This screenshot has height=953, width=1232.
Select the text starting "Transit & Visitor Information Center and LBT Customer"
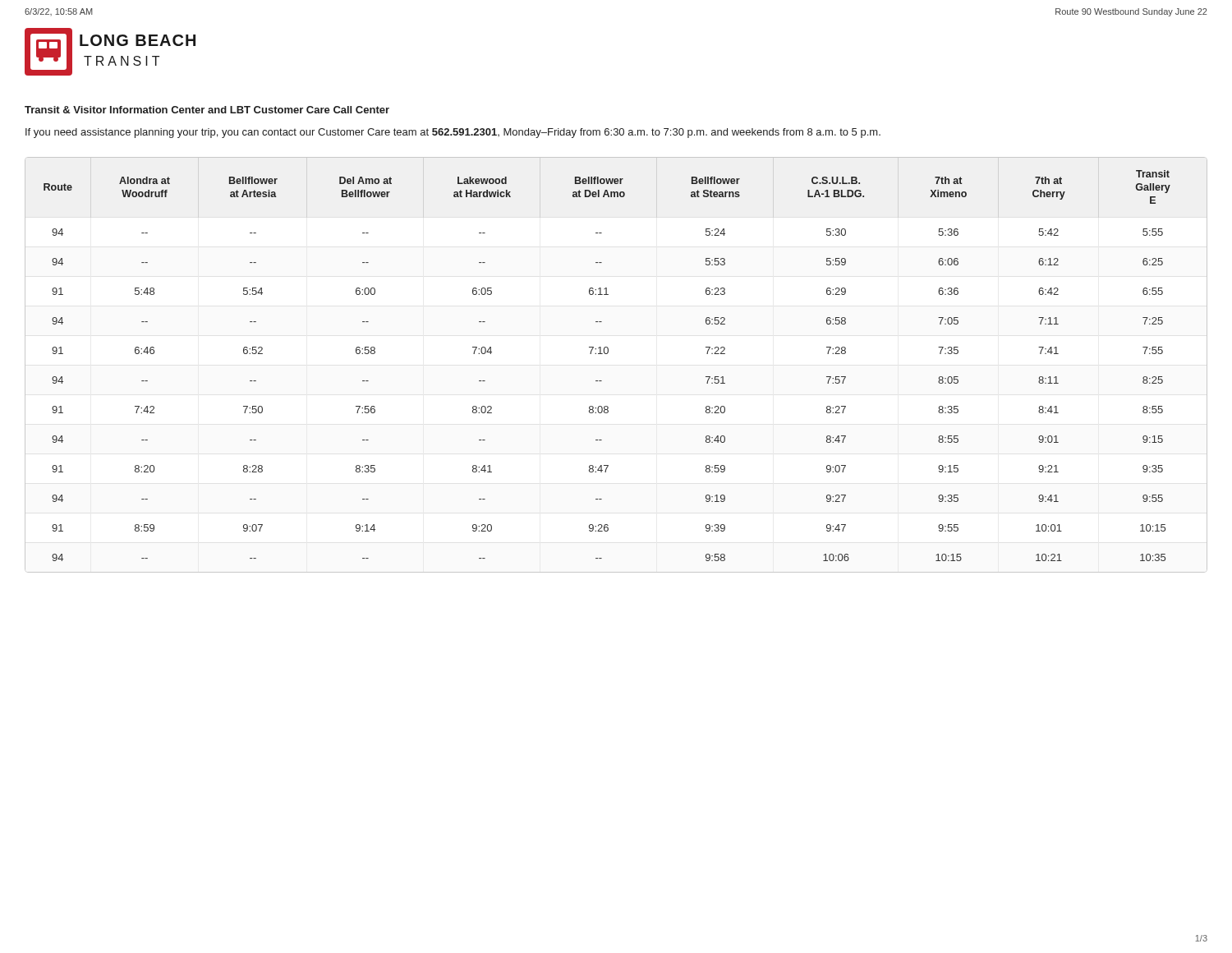coord(207,110)
